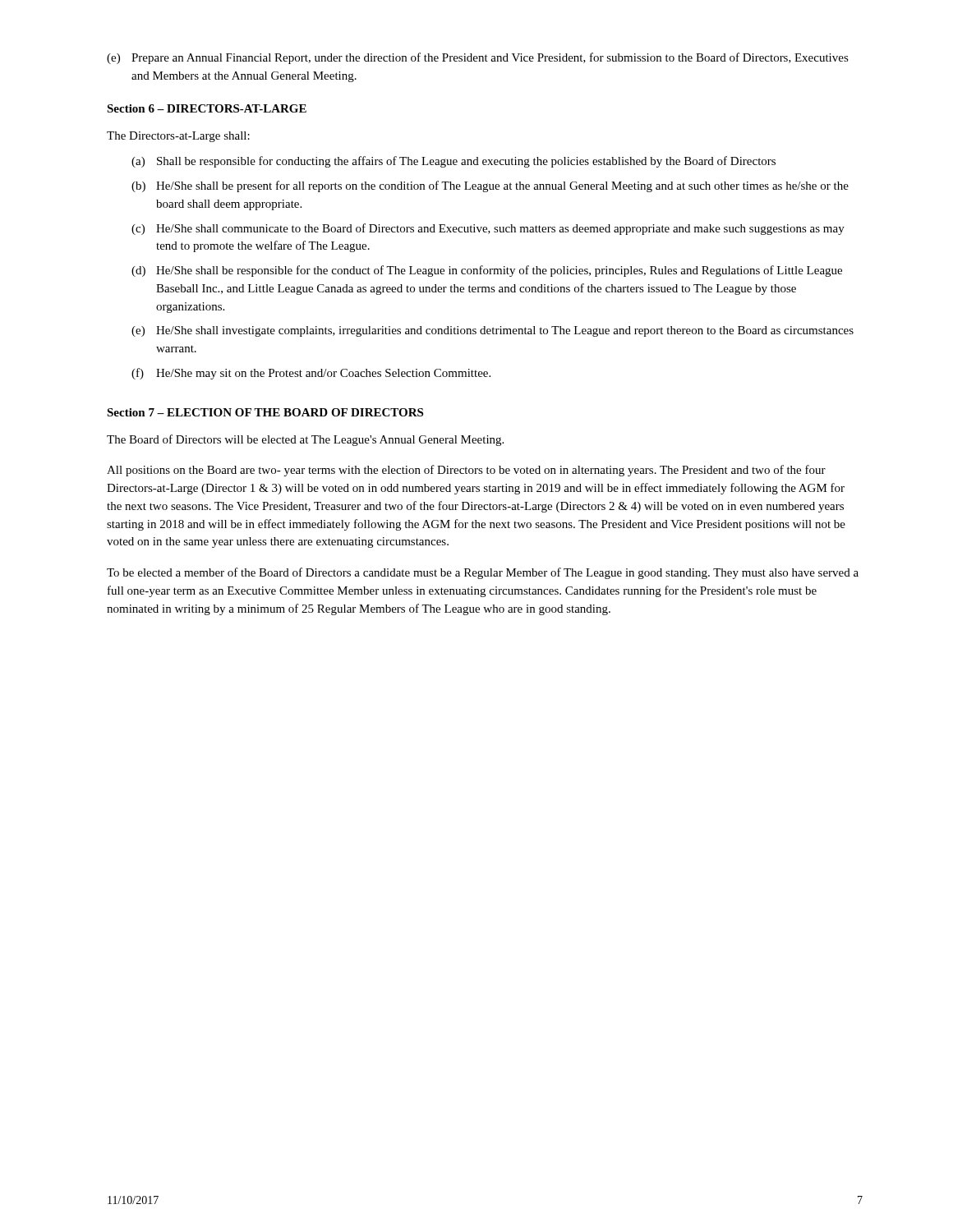Select the list item that says "(e) Prepare an Annual Financial"
The width and height of the screenshot is (953, 1232).
tap(485, 67)
